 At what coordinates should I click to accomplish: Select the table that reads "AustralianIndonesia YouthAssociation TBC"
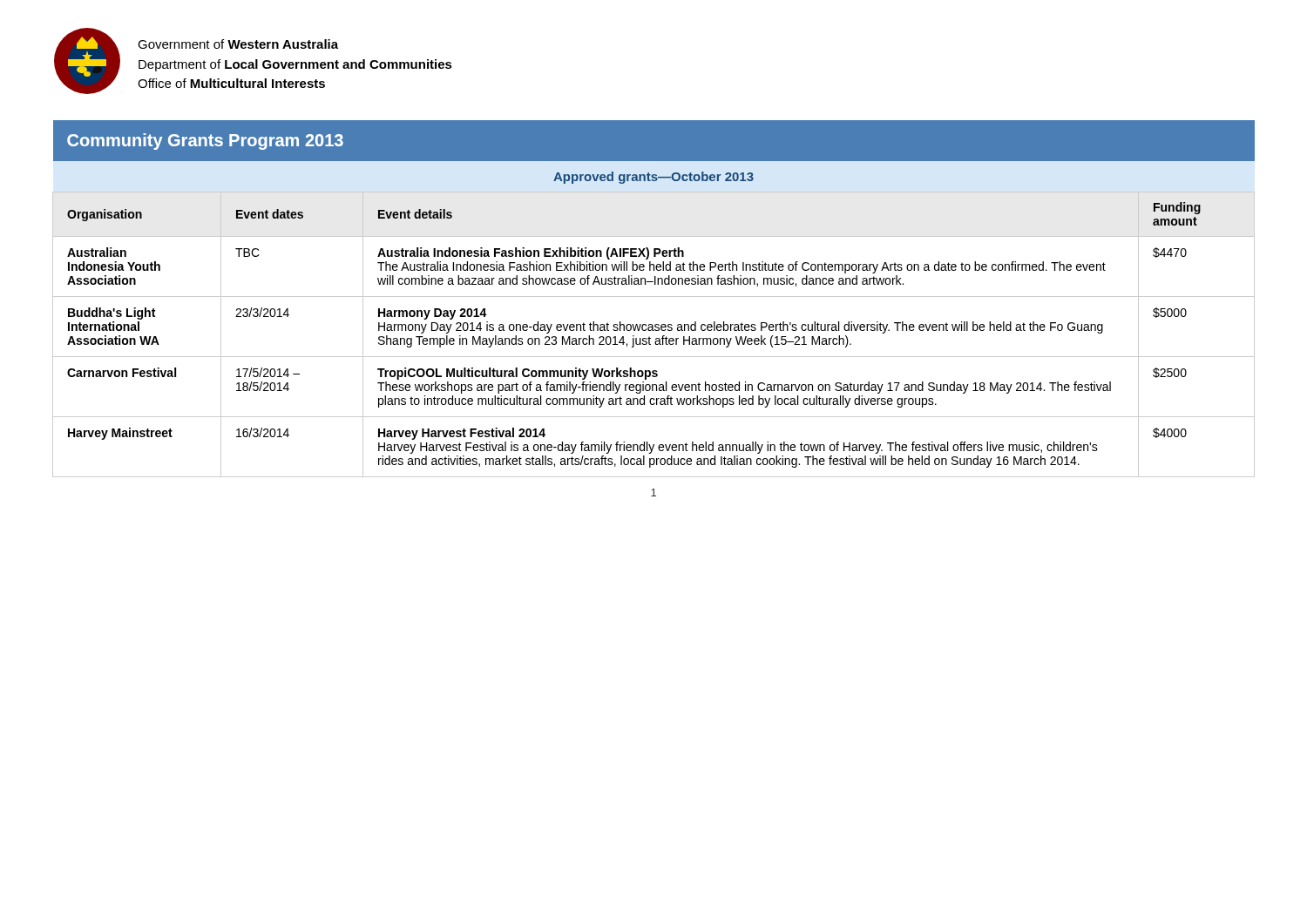(654, 266)
